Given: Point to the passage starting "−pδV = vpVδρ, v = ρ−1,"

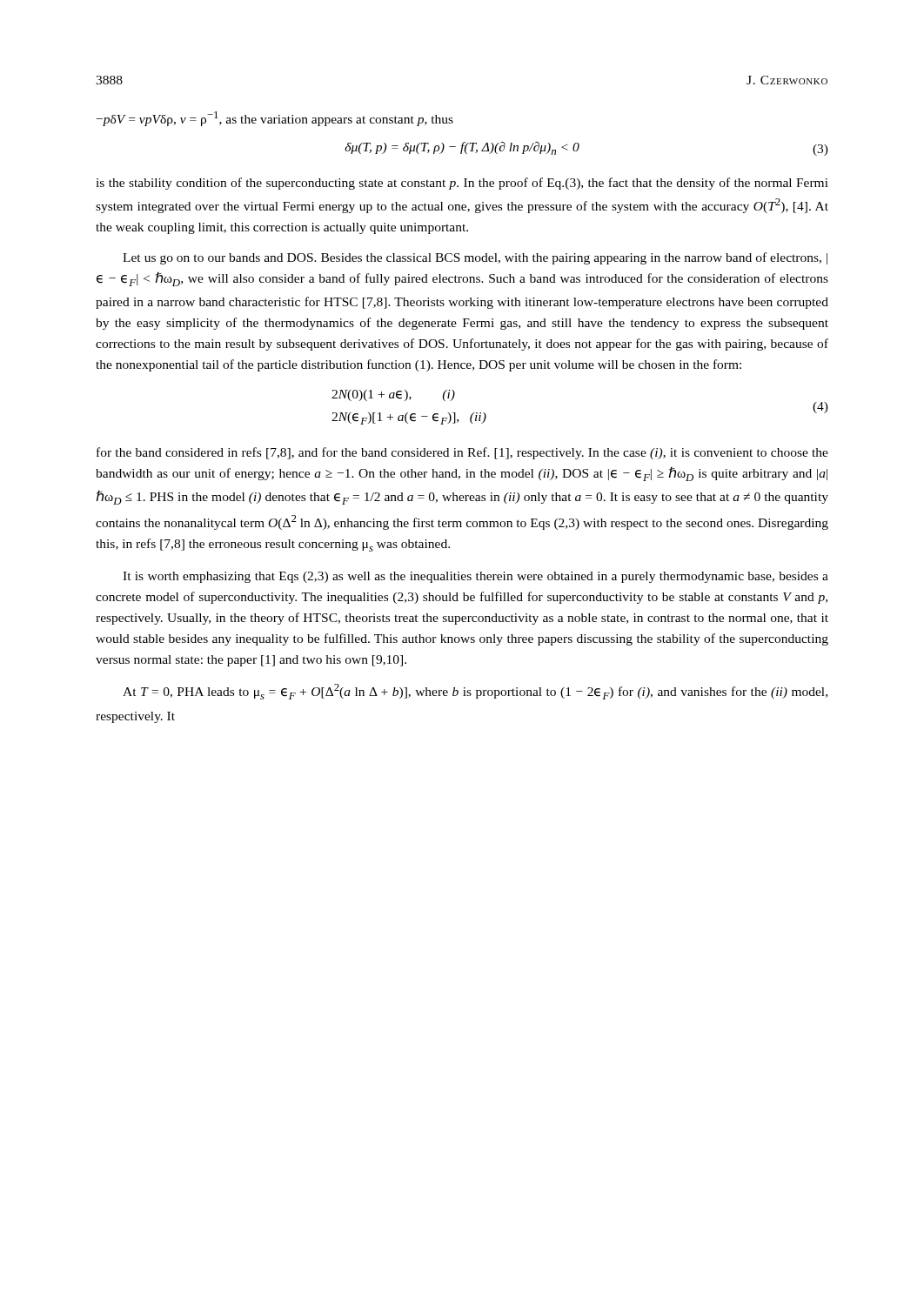Looking at the screenshot, I should tap(462, 118).
